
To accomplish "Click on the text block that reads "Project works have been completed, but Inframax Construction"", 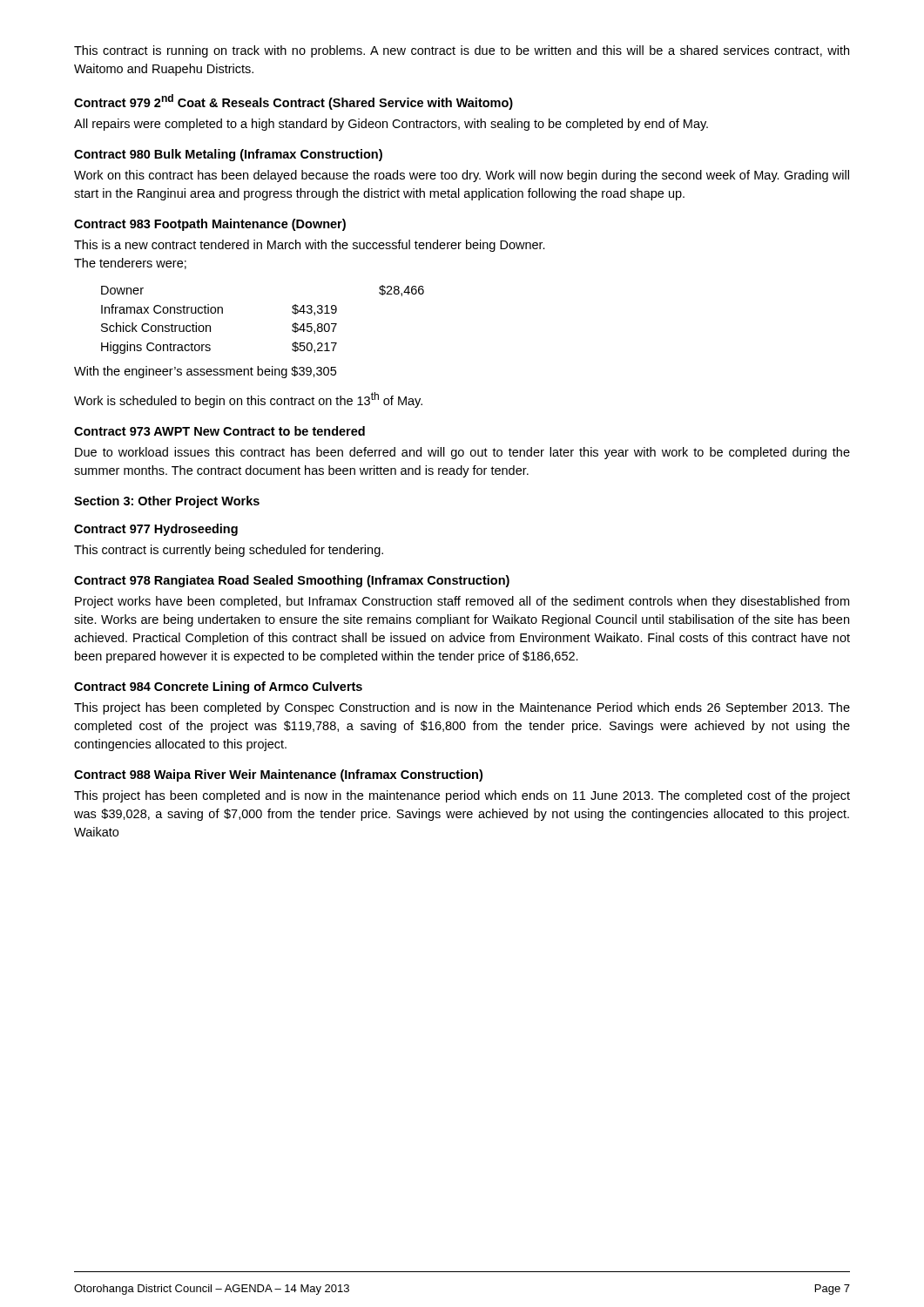I will pyautogui.click(x=462, y=629).
